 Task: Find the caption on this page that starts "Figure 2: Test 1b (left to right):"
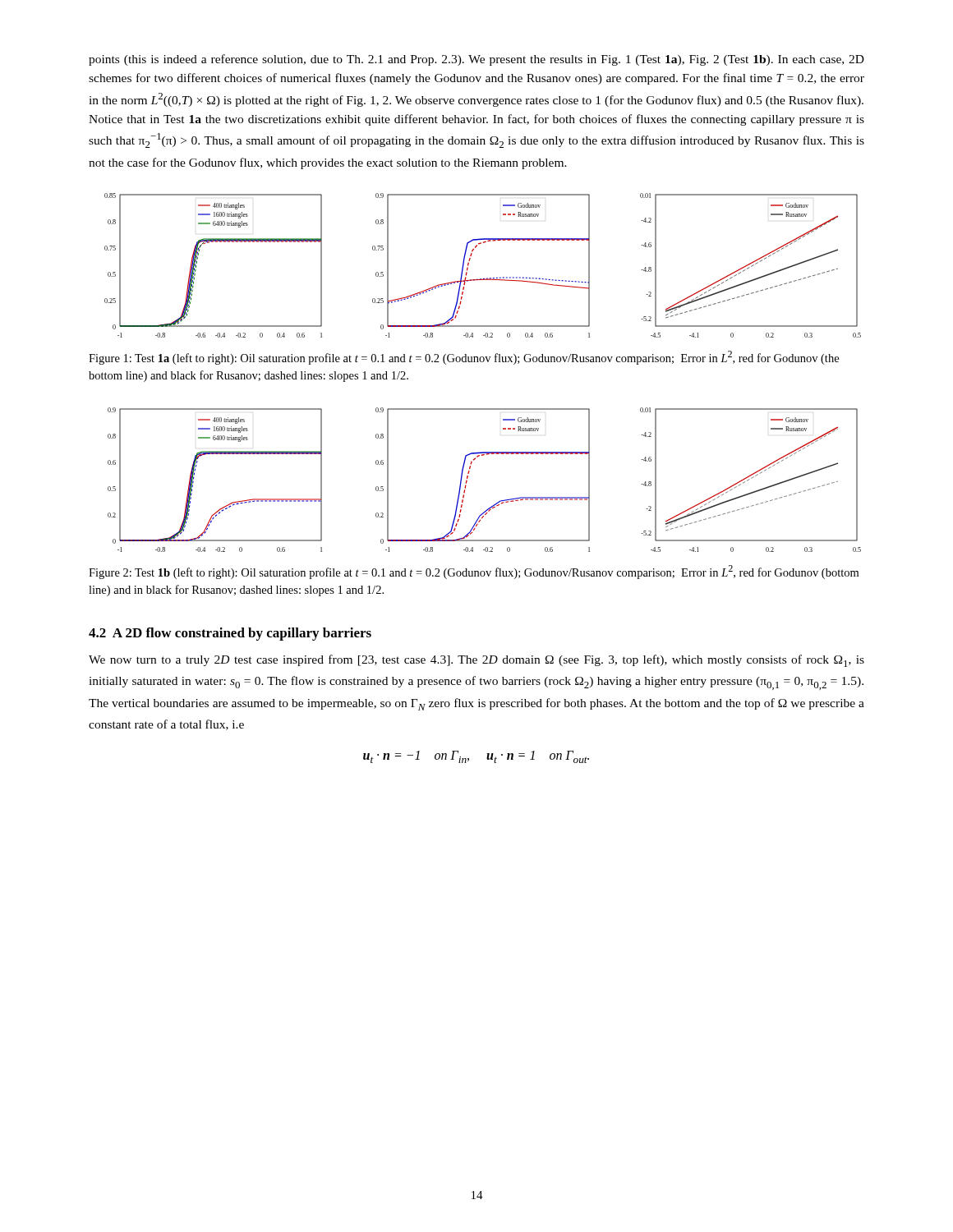[474, 579]
